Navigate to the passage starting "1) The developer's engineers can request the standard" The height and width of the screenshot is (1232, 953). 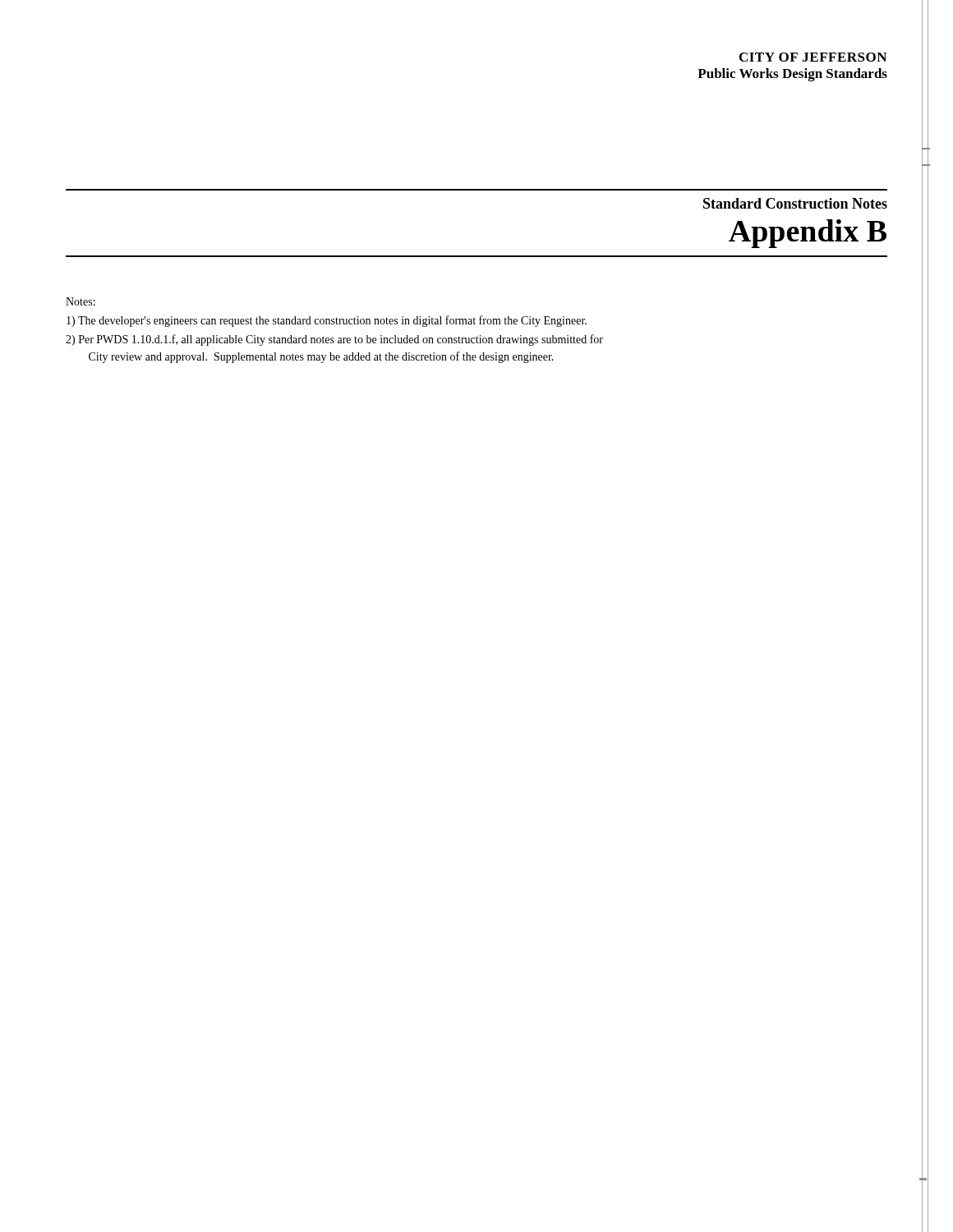(326, 321)
